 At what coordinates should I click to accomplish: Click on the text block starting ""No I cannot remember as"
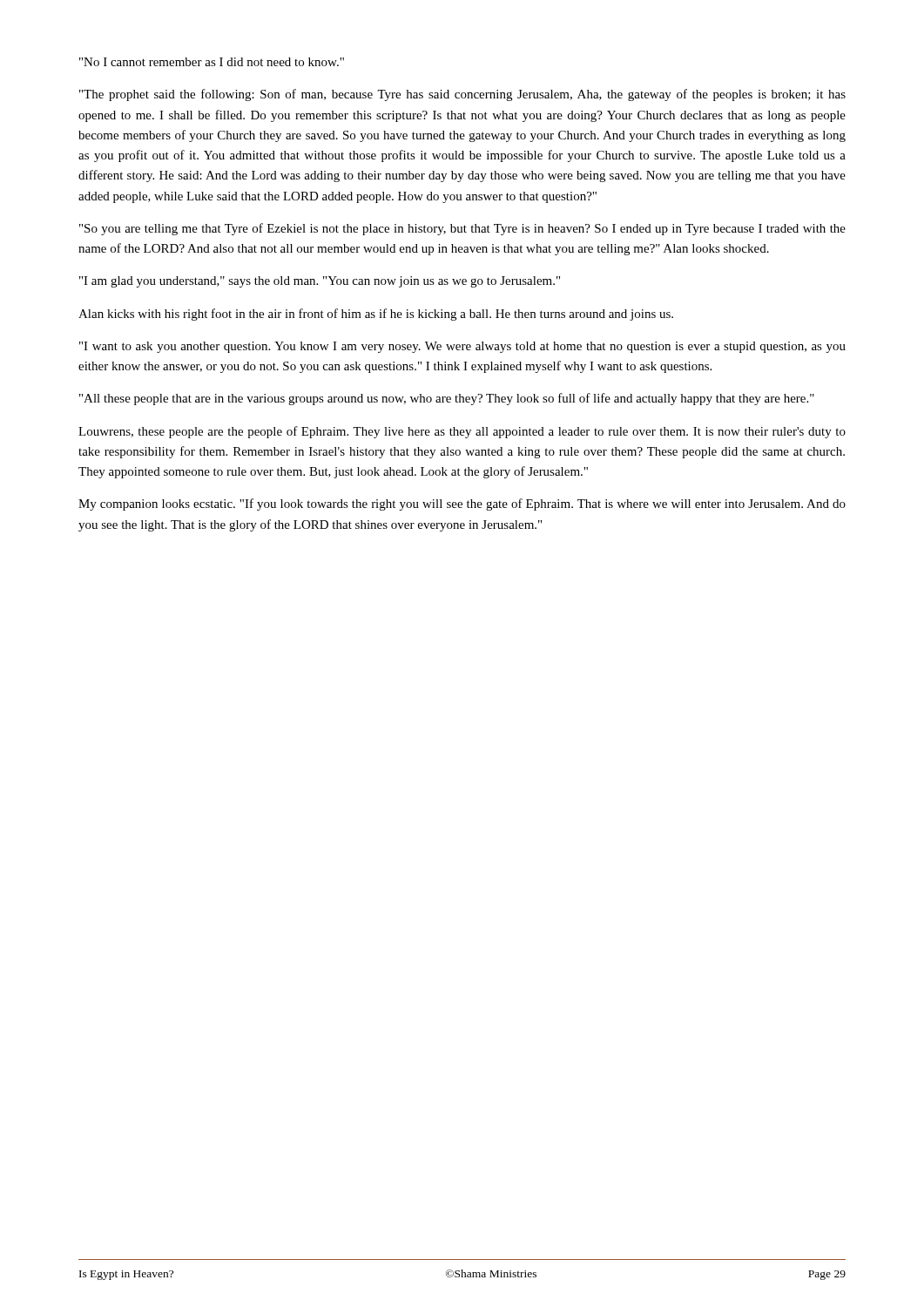[212, 62]
